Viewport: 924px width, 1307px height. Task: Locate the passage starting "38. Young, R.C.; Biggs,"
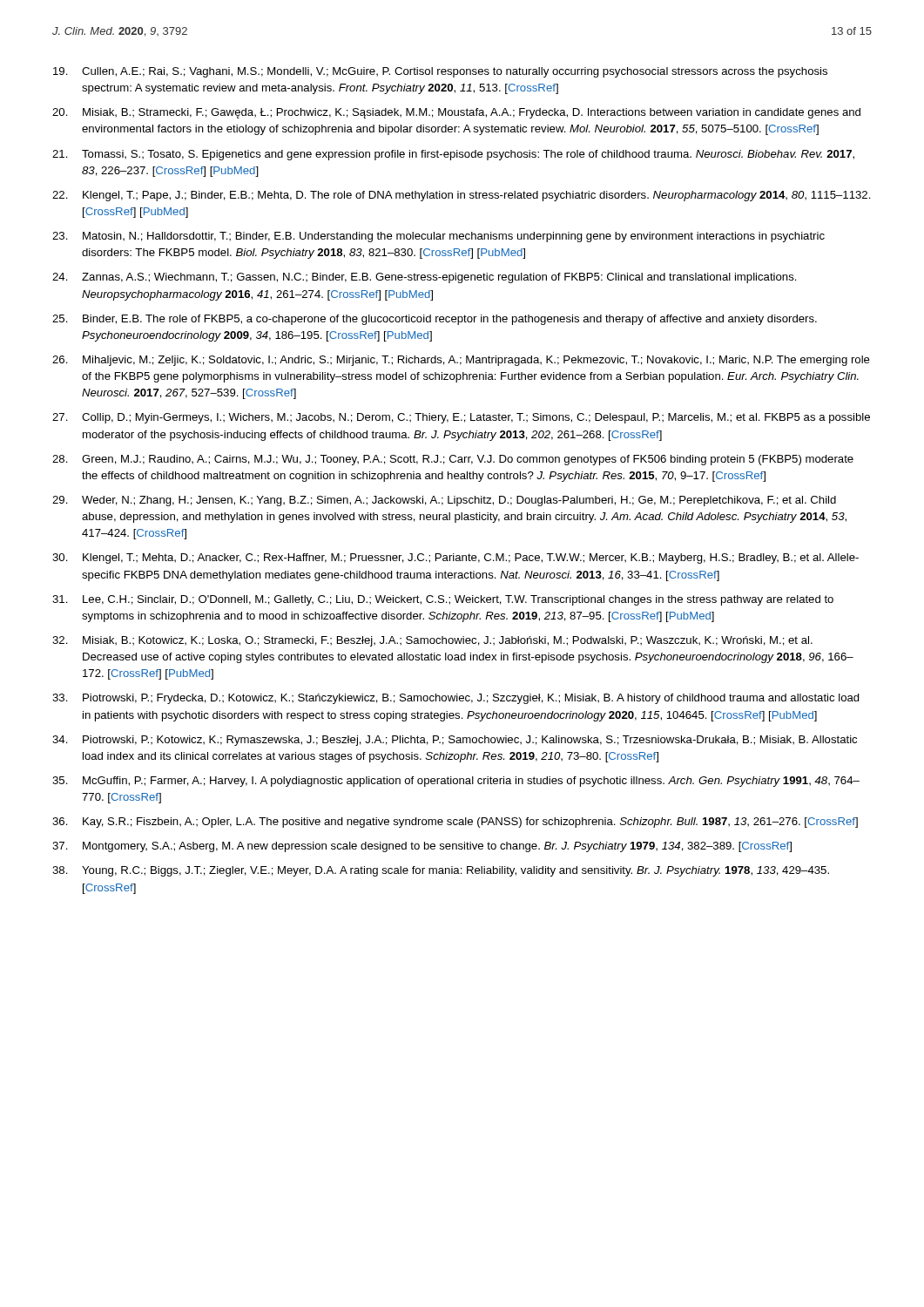click(x=462, y=879)
